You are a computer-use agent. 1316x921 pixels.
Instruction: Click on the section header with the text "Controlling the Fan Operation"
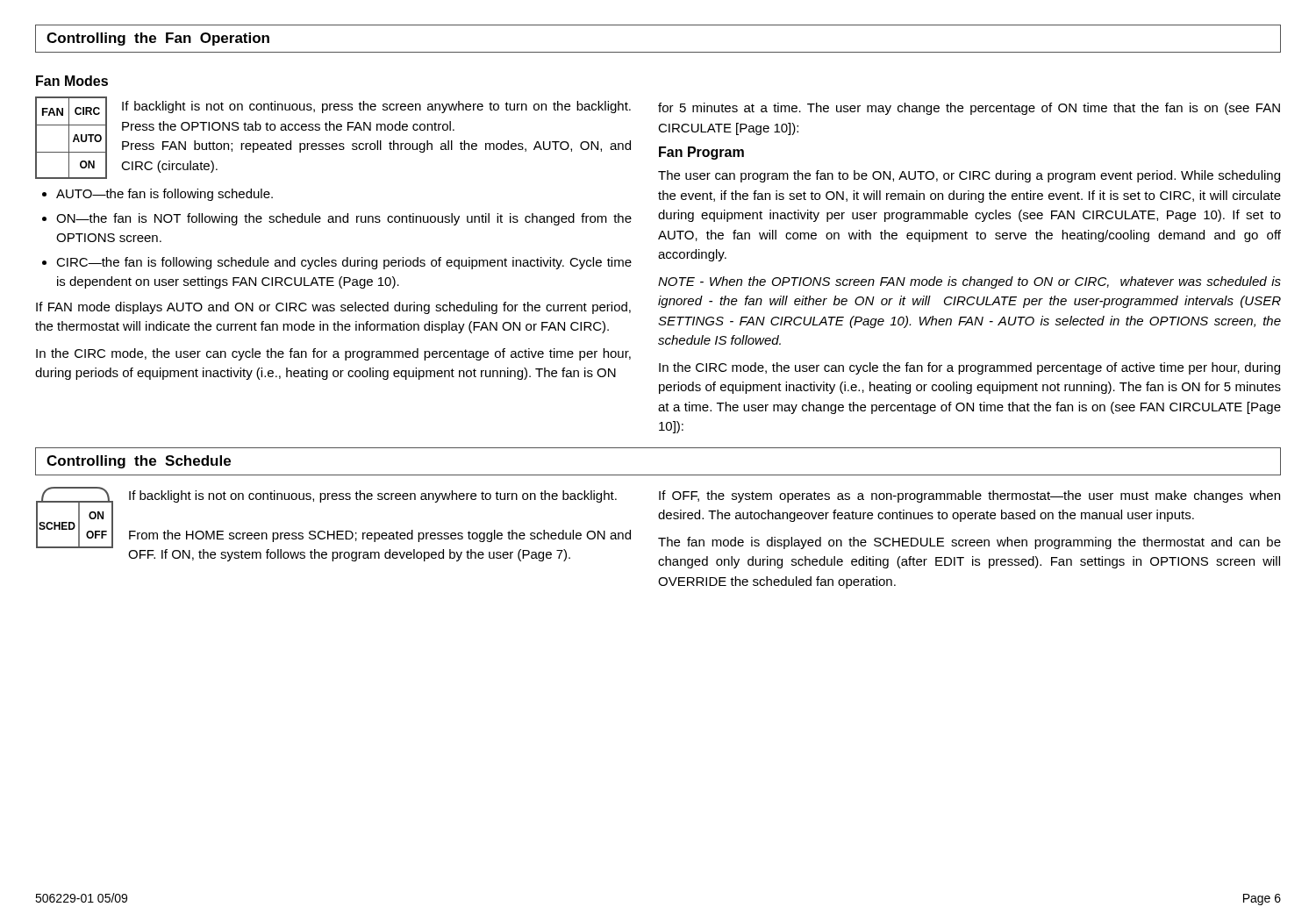pos(158,38)
